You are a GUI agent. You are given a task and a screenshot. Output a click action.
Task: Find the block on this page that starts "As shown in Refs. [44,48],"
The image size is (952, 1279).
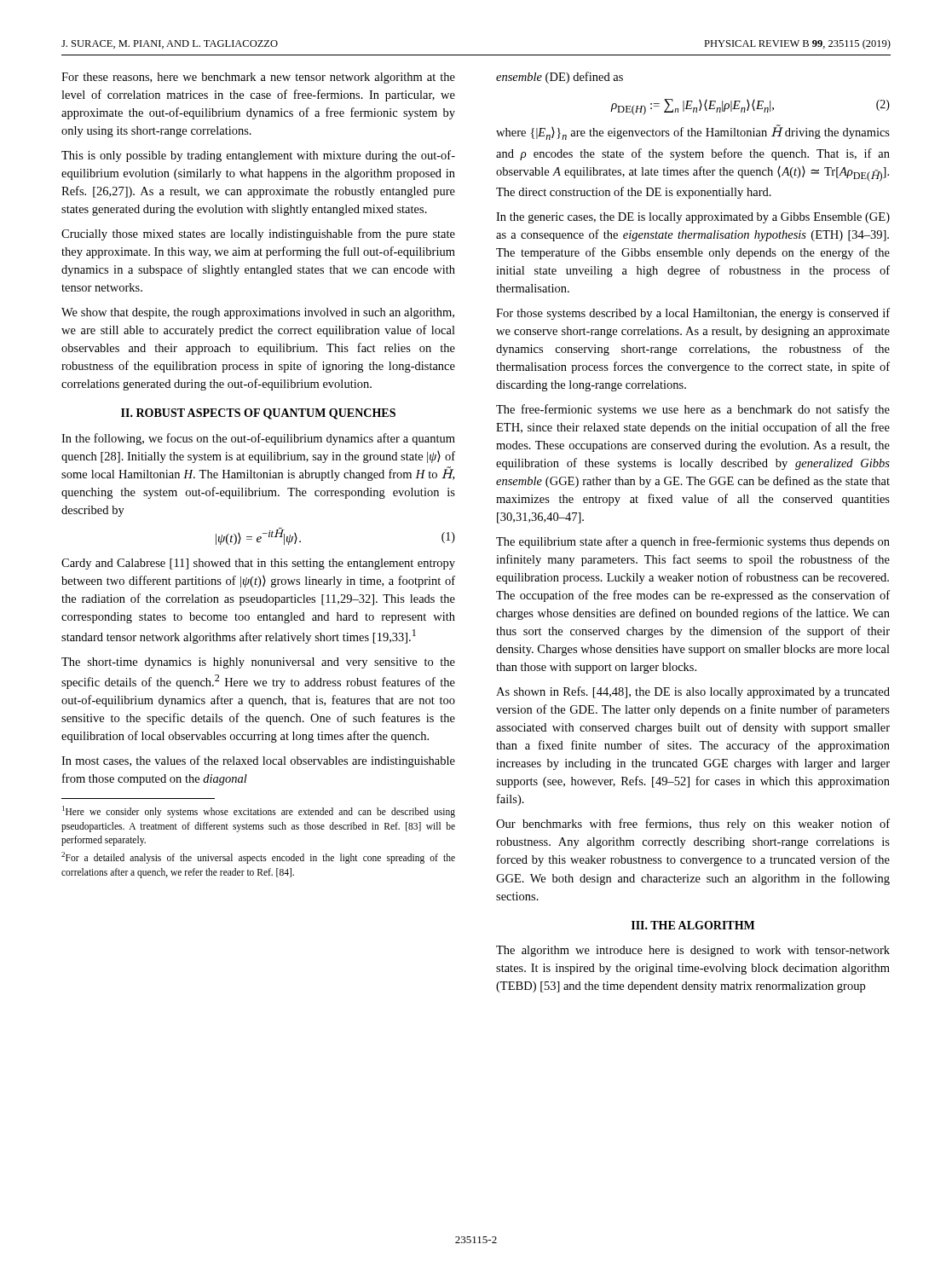click(x=693, y=746)
